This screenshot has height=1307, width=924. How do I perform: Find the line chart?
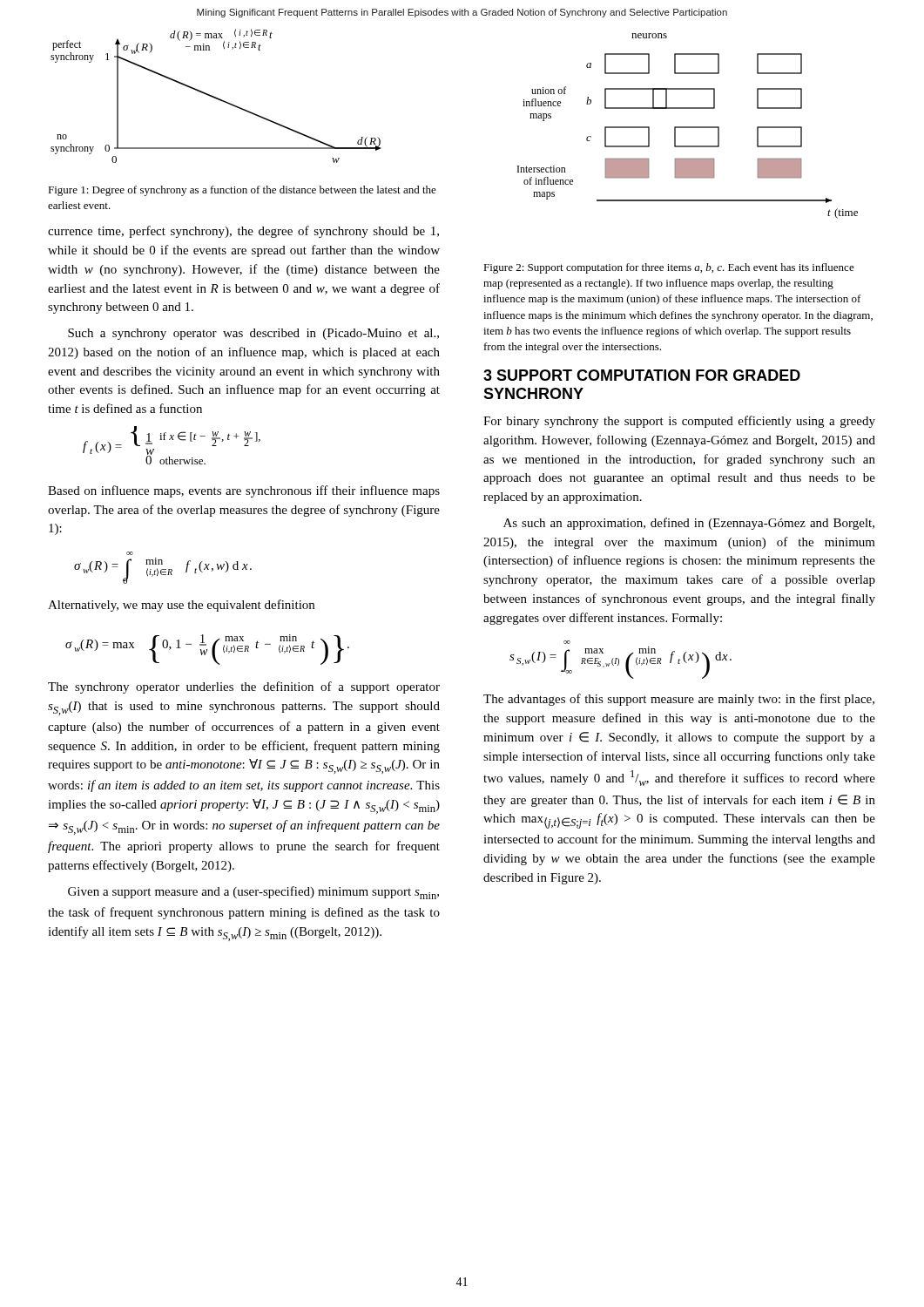pyautogui.click(x=244, y=102)
